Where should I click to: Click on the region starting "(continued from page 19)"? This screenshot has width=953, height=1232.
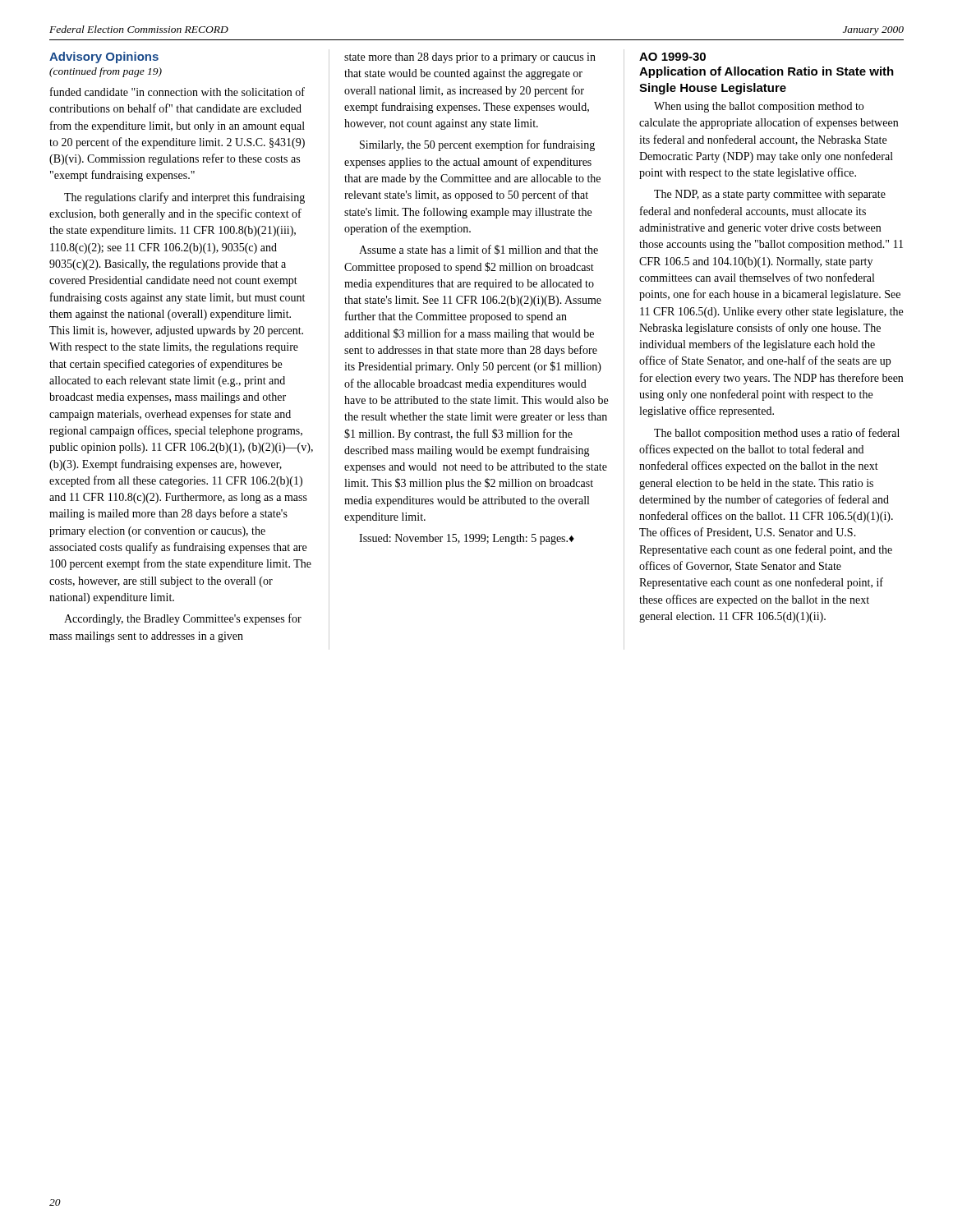tap(106, 71)
